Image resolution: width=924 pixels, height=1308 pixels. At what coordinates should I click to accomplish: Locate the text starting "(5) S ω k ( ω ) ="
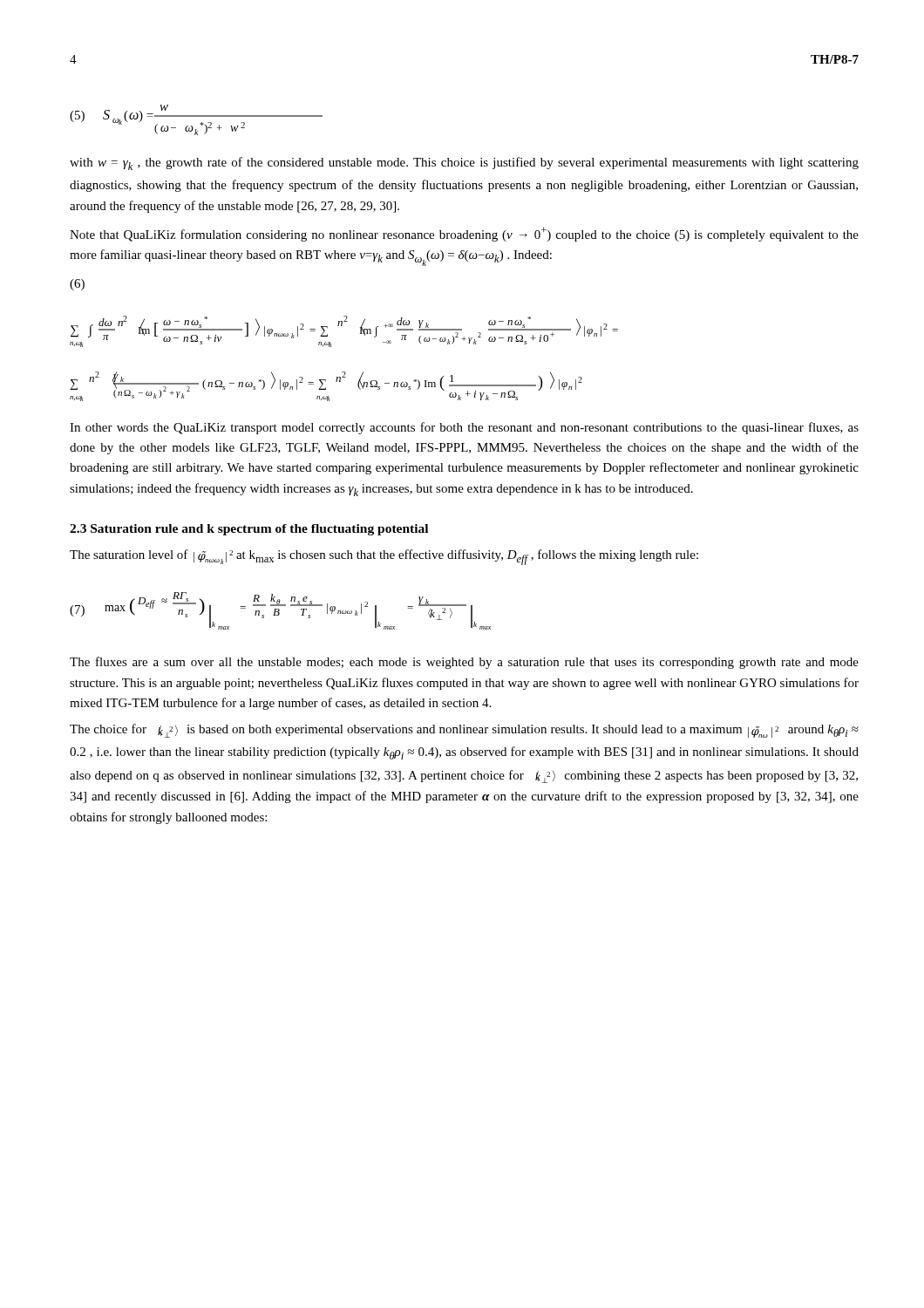click(218, 112)
